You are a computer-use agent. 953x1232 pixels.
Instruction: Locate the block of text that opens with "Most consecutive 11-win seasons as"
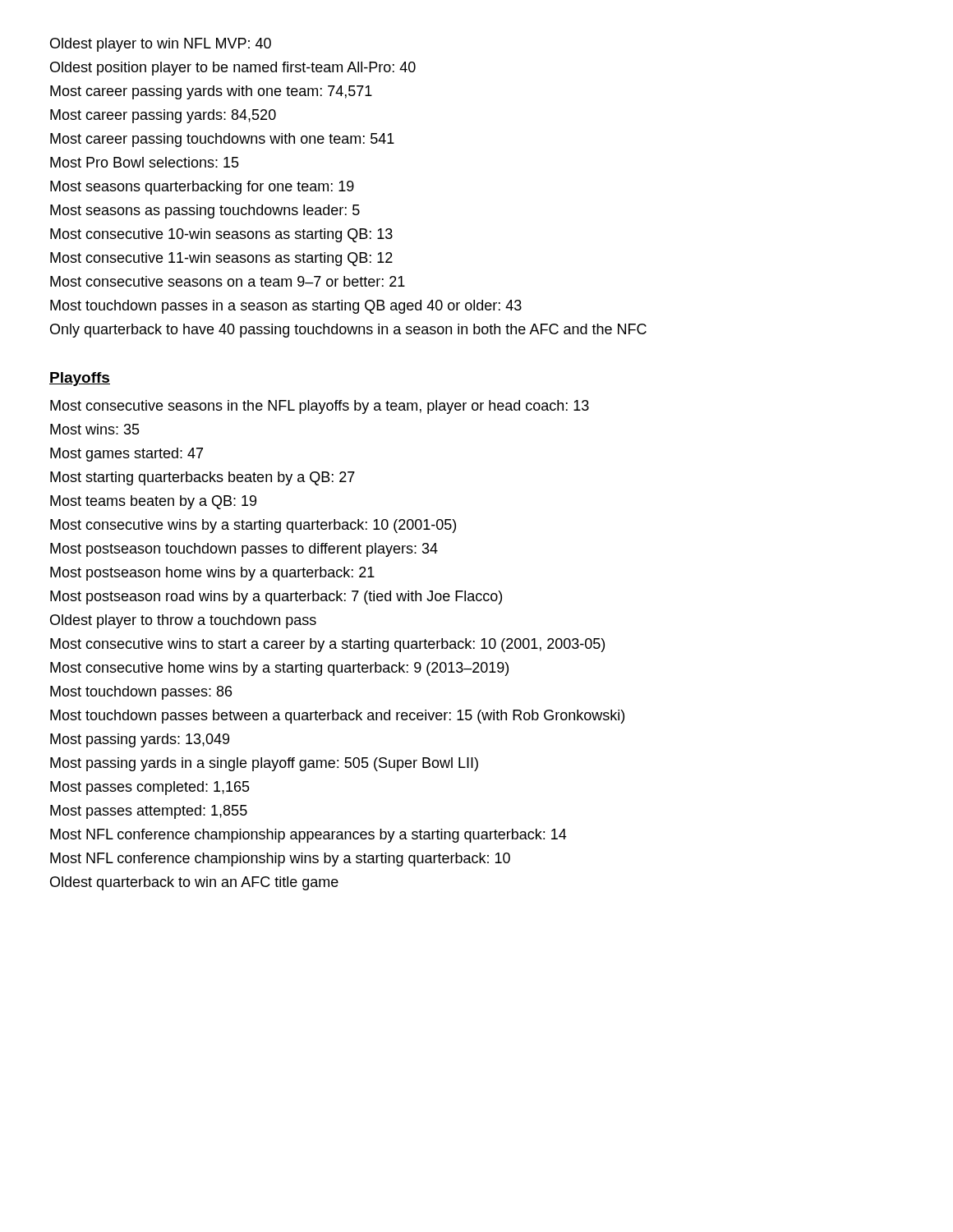(x=221, y=258)
